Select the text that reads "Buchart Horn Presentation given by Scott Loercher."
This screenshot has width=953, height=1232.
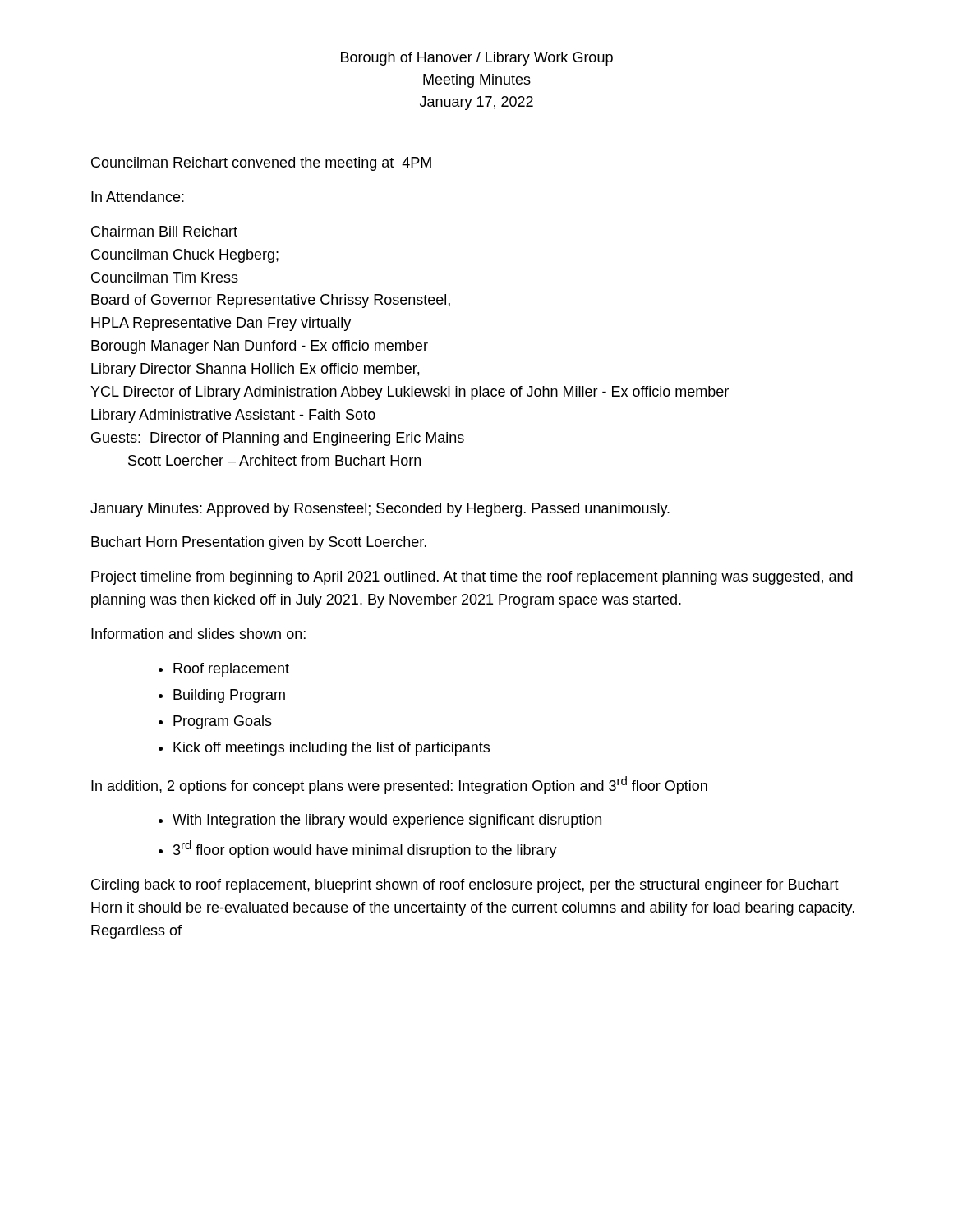tap(259, 542)
